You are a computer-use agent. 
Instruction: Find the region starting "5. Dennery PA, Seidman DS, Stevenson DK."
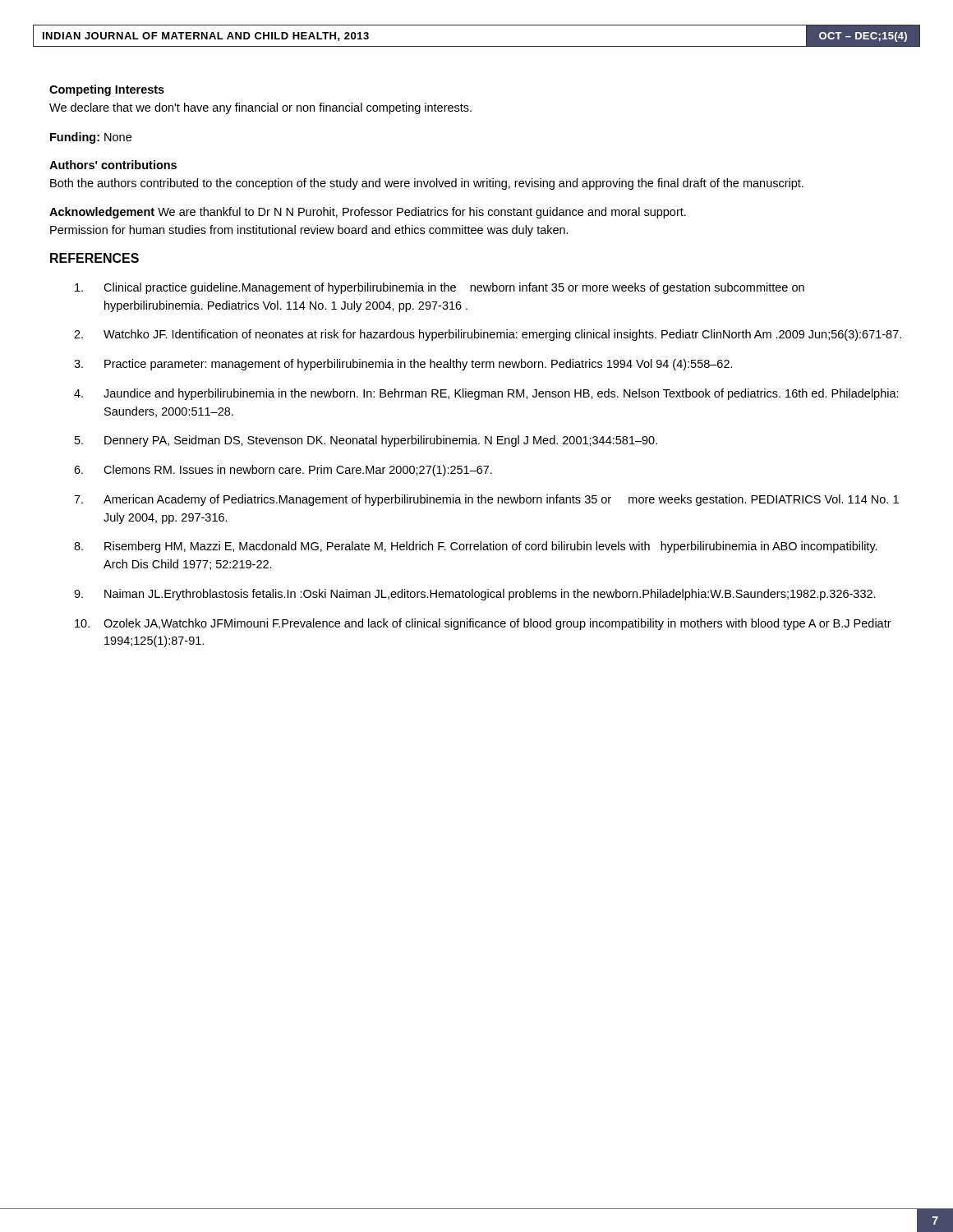click(x=489, y=441)
